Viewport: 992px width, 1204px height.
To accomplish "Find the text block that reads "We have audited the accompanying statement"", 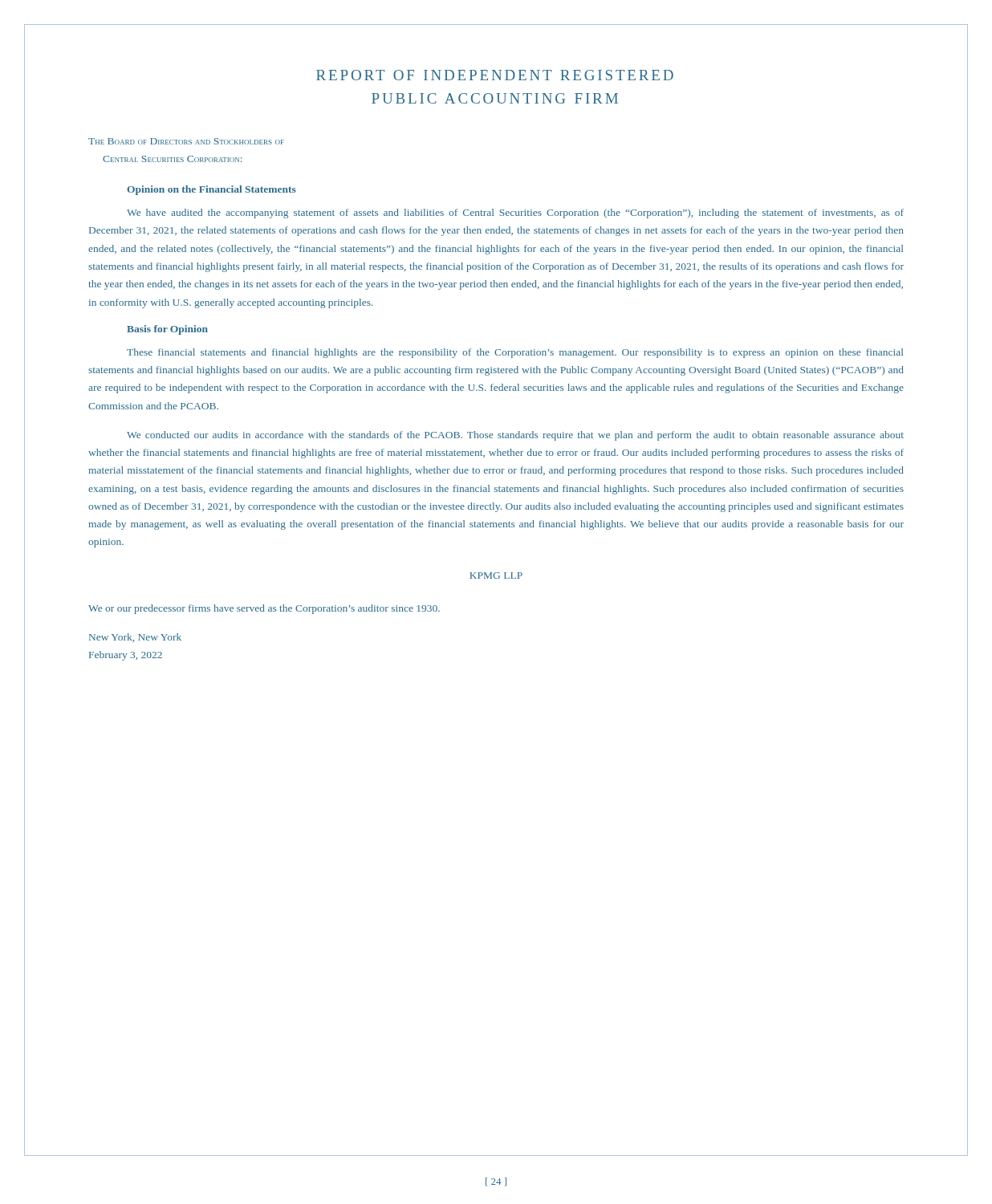I will (x=496, y=258).
